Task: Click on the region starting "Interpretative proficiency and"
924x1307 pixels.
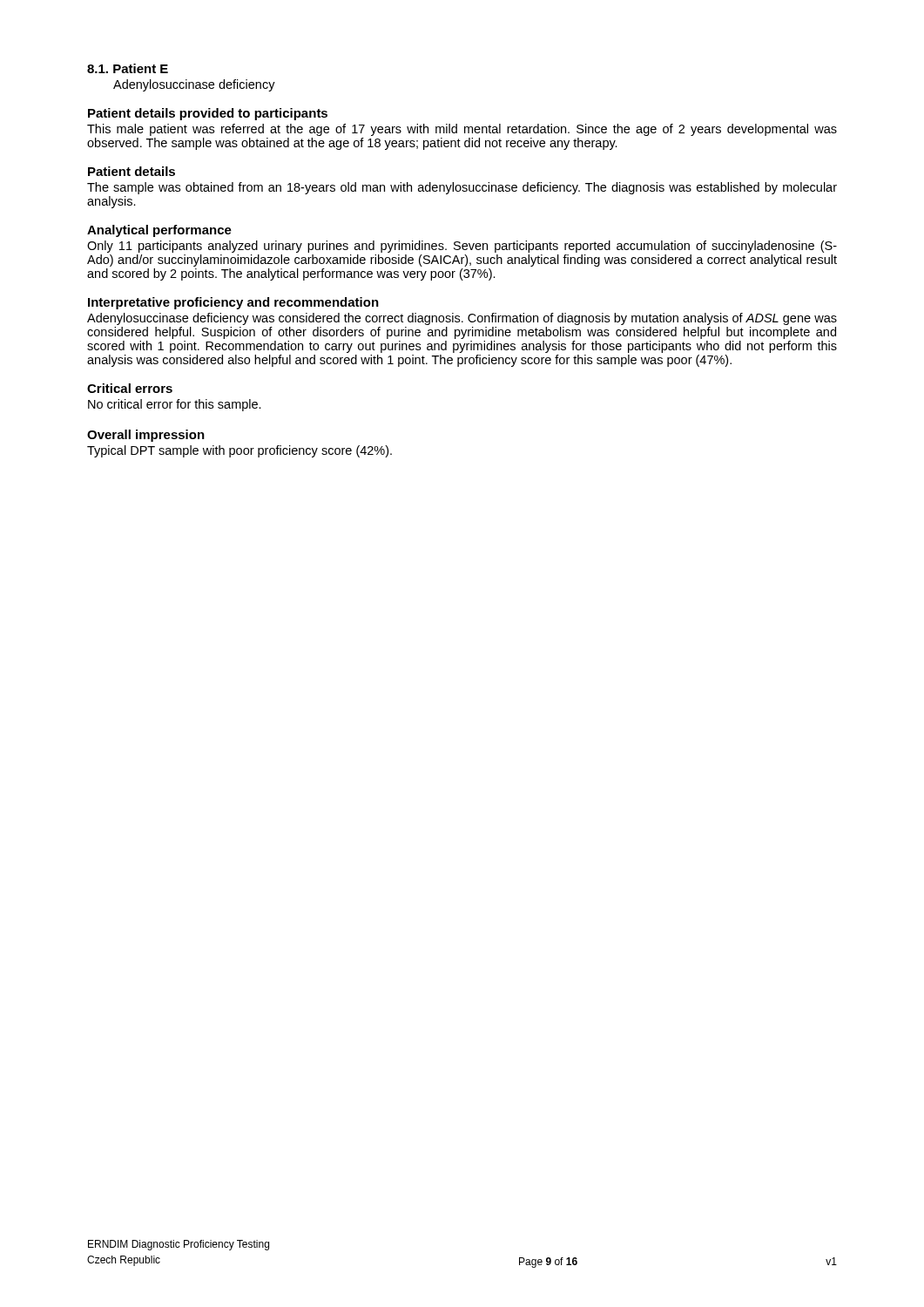Action: tap(233, 302)
